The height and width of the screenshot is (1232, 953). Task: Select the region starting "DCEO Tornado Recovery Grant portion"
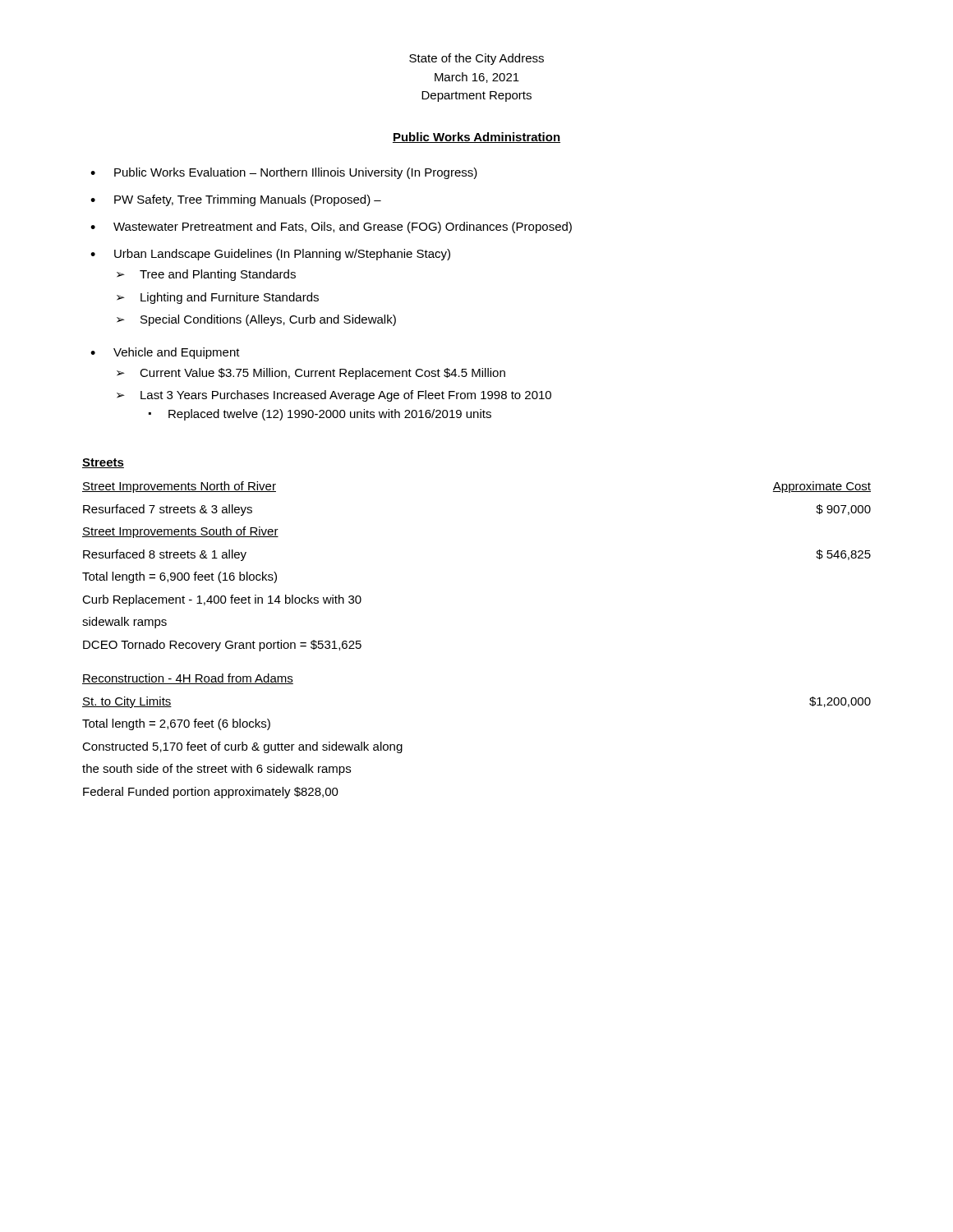tap(222, 644)
